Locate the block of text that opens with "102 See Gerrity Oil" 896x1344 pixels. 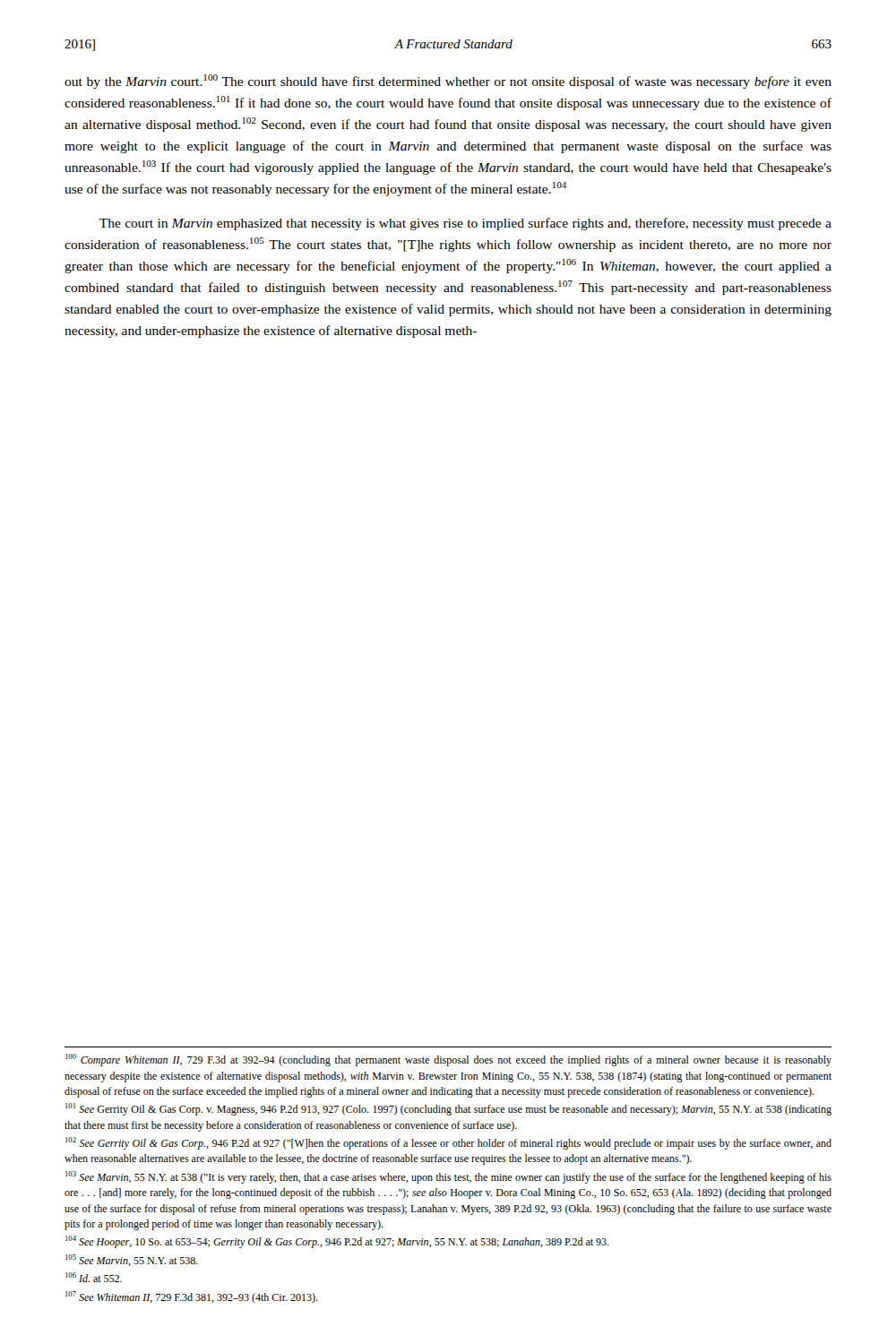click(x=448, y=1152)
